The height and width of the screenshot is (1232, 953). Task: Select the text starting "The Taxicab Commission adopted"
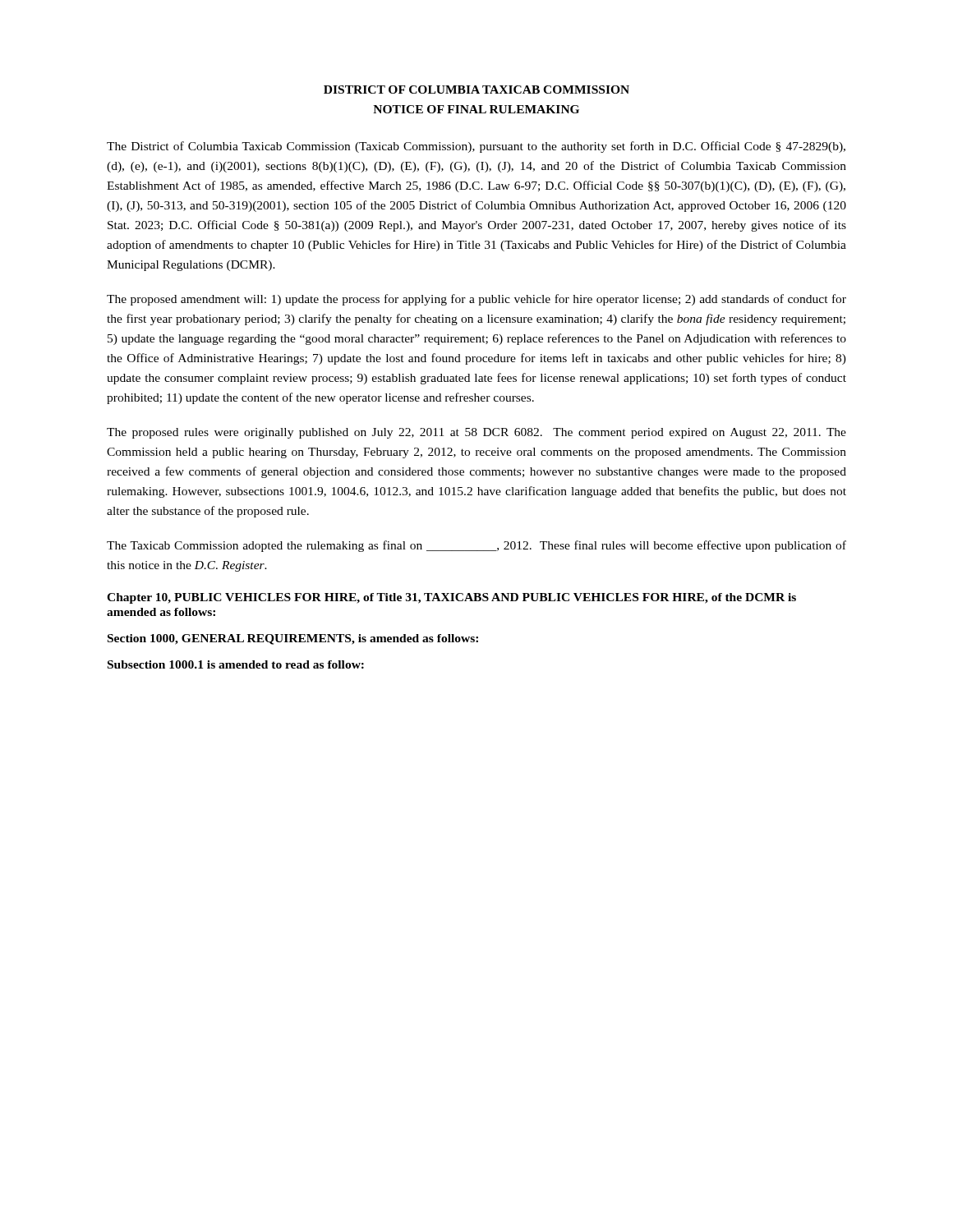point(476,555)
